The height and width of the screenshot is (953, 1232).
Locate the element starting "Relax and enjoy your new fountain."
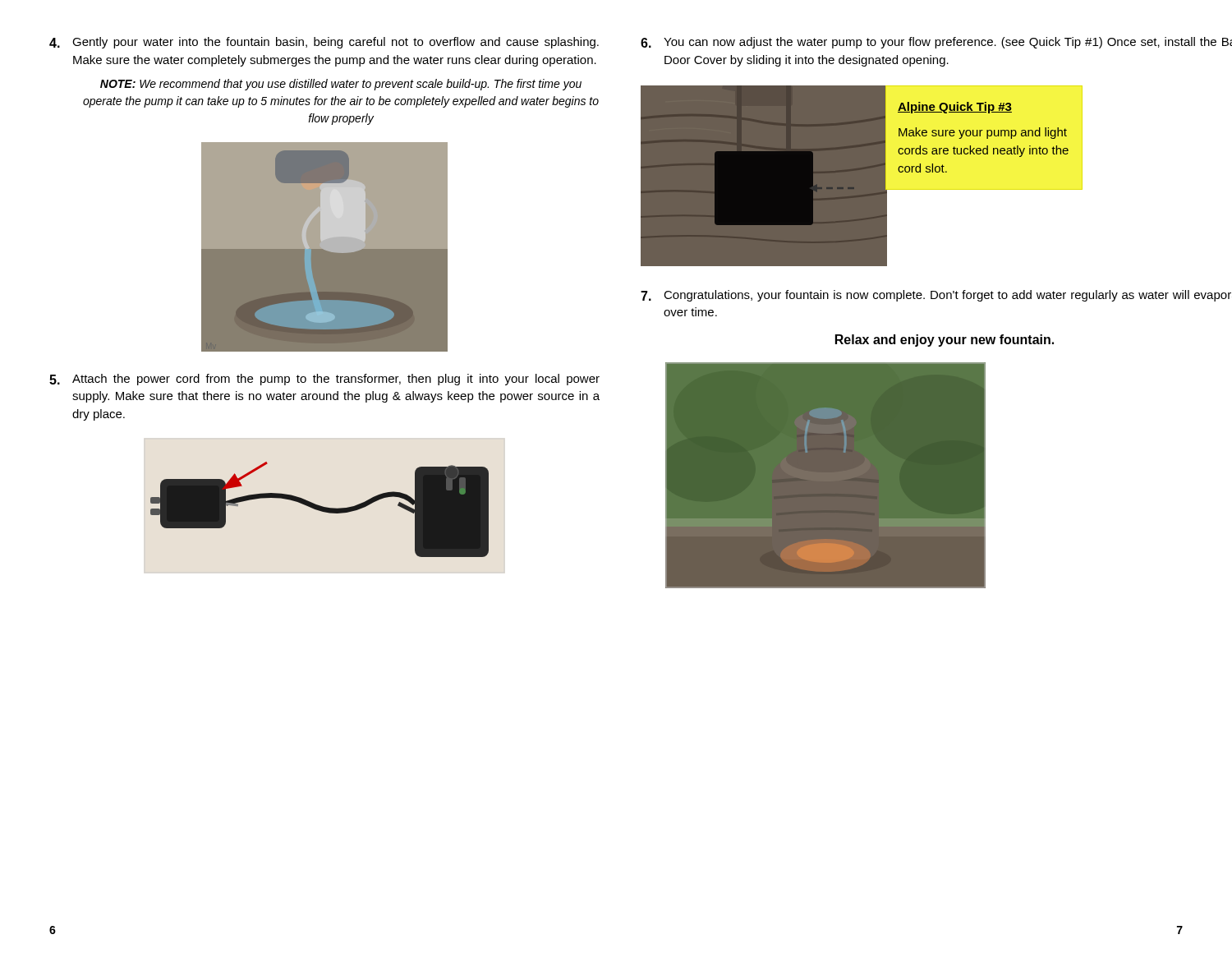point(945,340)
